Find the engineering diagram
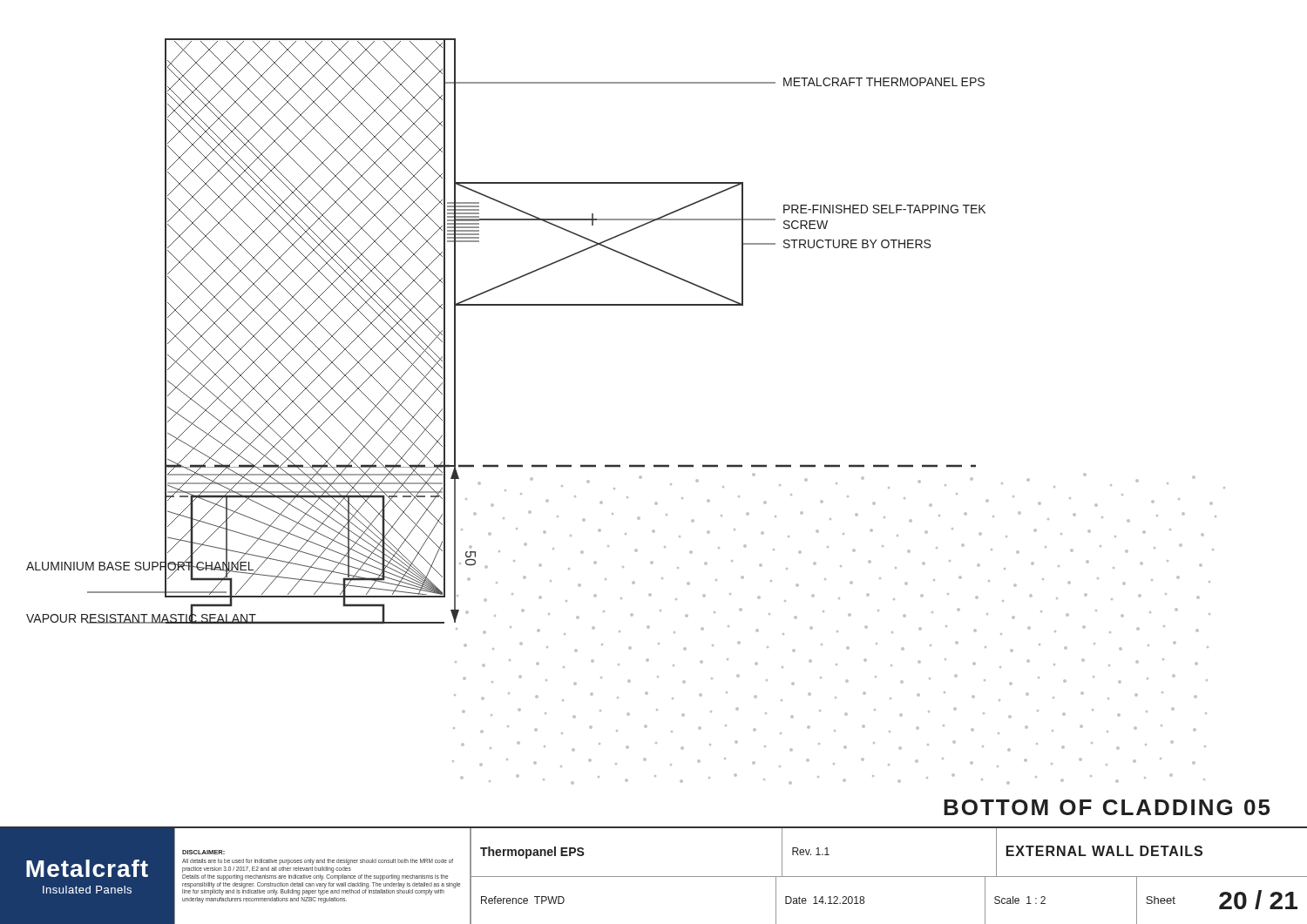The width and height of the screenshot is (1307, 924). 654,407
